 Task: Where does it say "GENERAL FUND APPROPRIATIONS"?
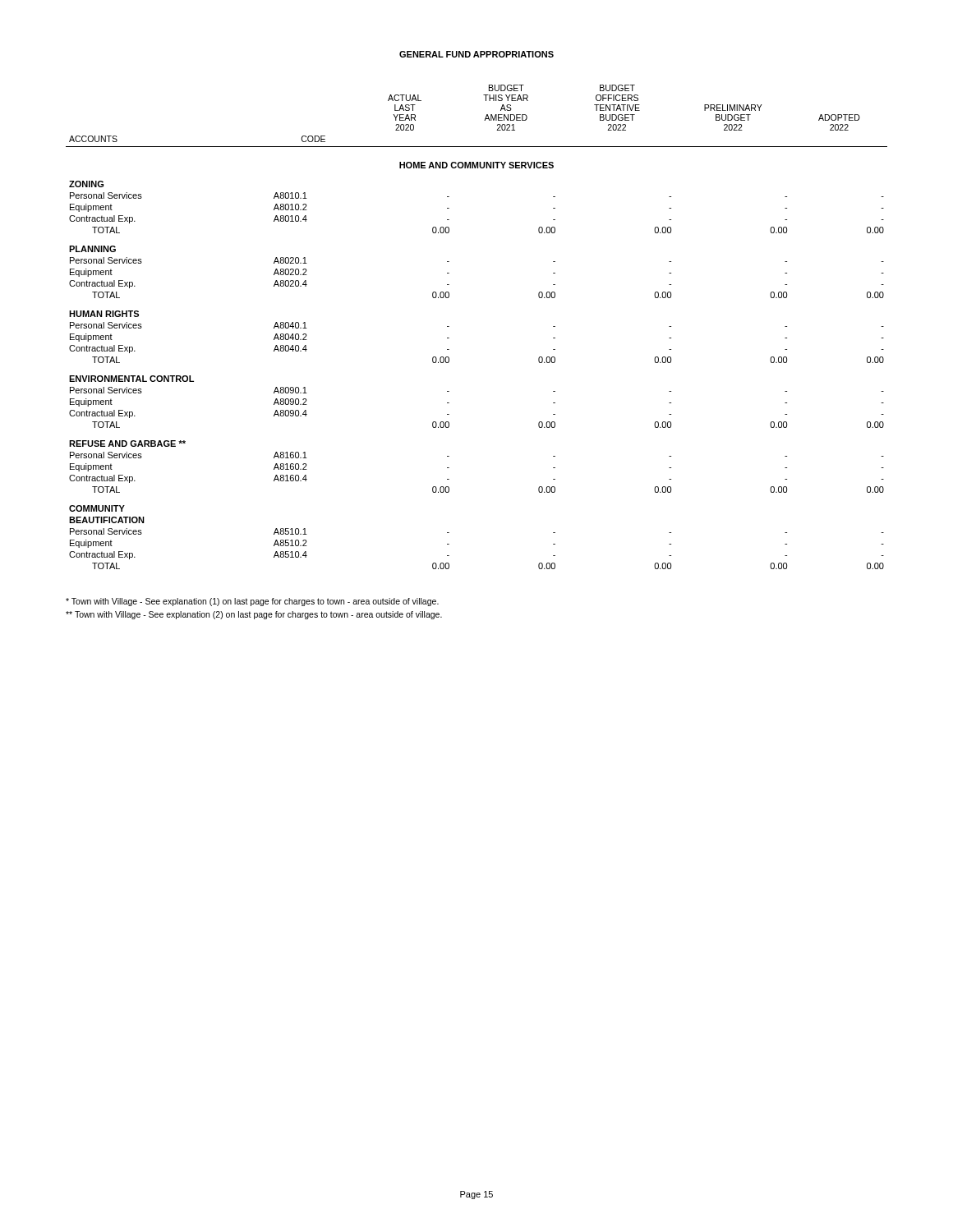(x=476, y=54)
